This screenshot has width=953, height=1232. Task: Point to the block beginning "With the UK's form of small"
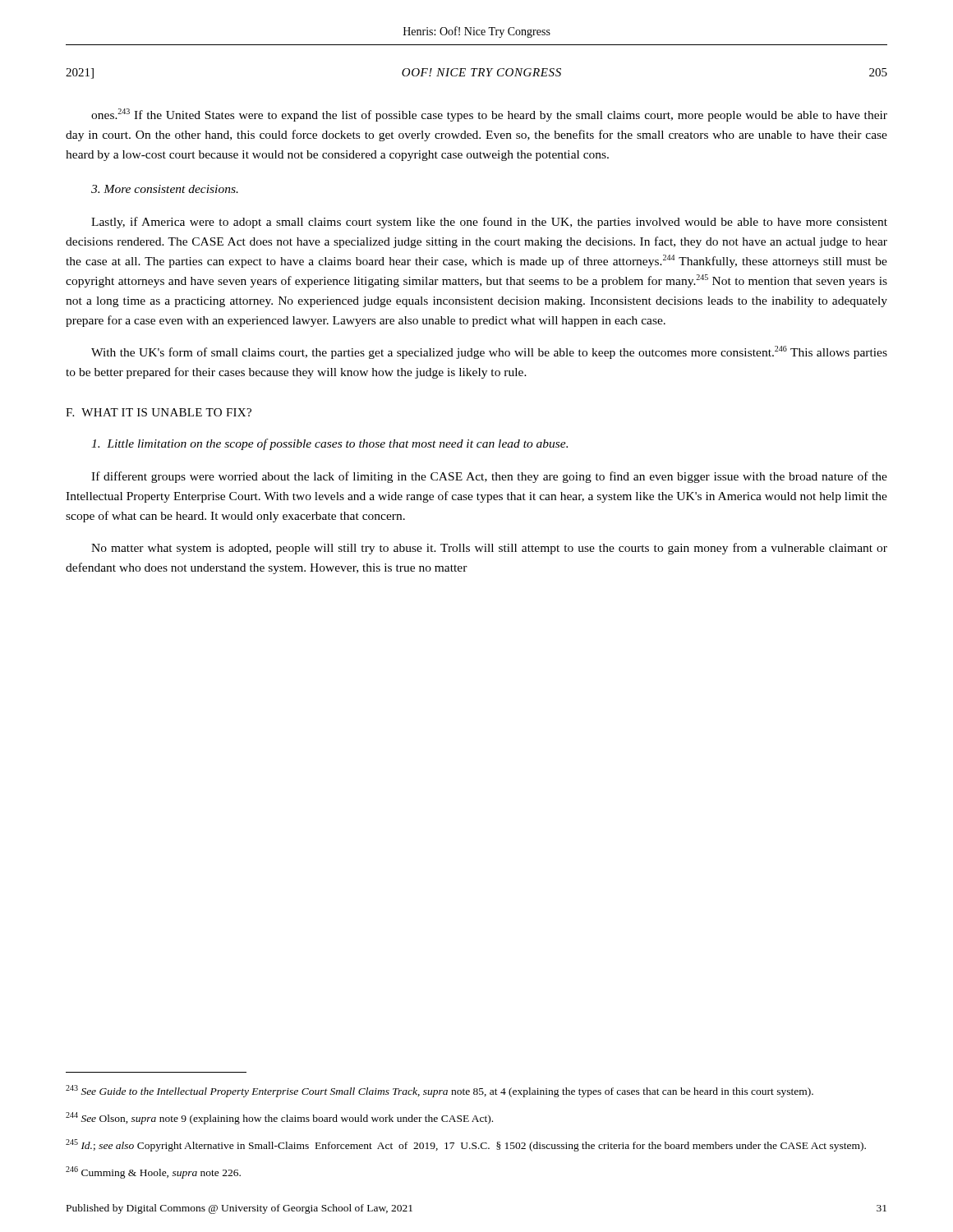pyautogui.click(x=476, y=361)
